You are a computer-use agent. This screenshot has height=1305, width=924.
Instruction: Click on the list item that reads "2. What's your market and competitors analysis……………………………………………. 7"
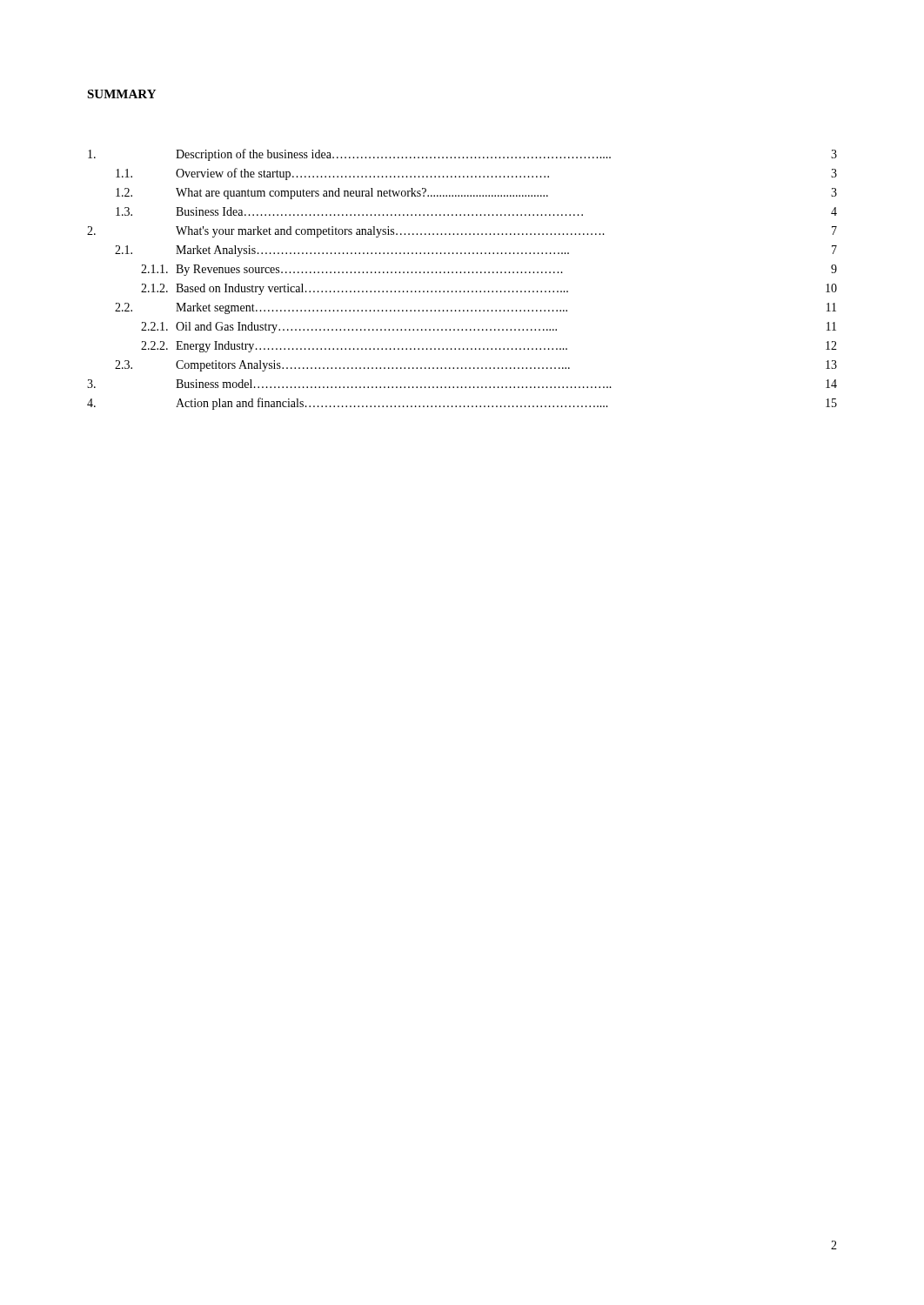[x=462, y=231]
